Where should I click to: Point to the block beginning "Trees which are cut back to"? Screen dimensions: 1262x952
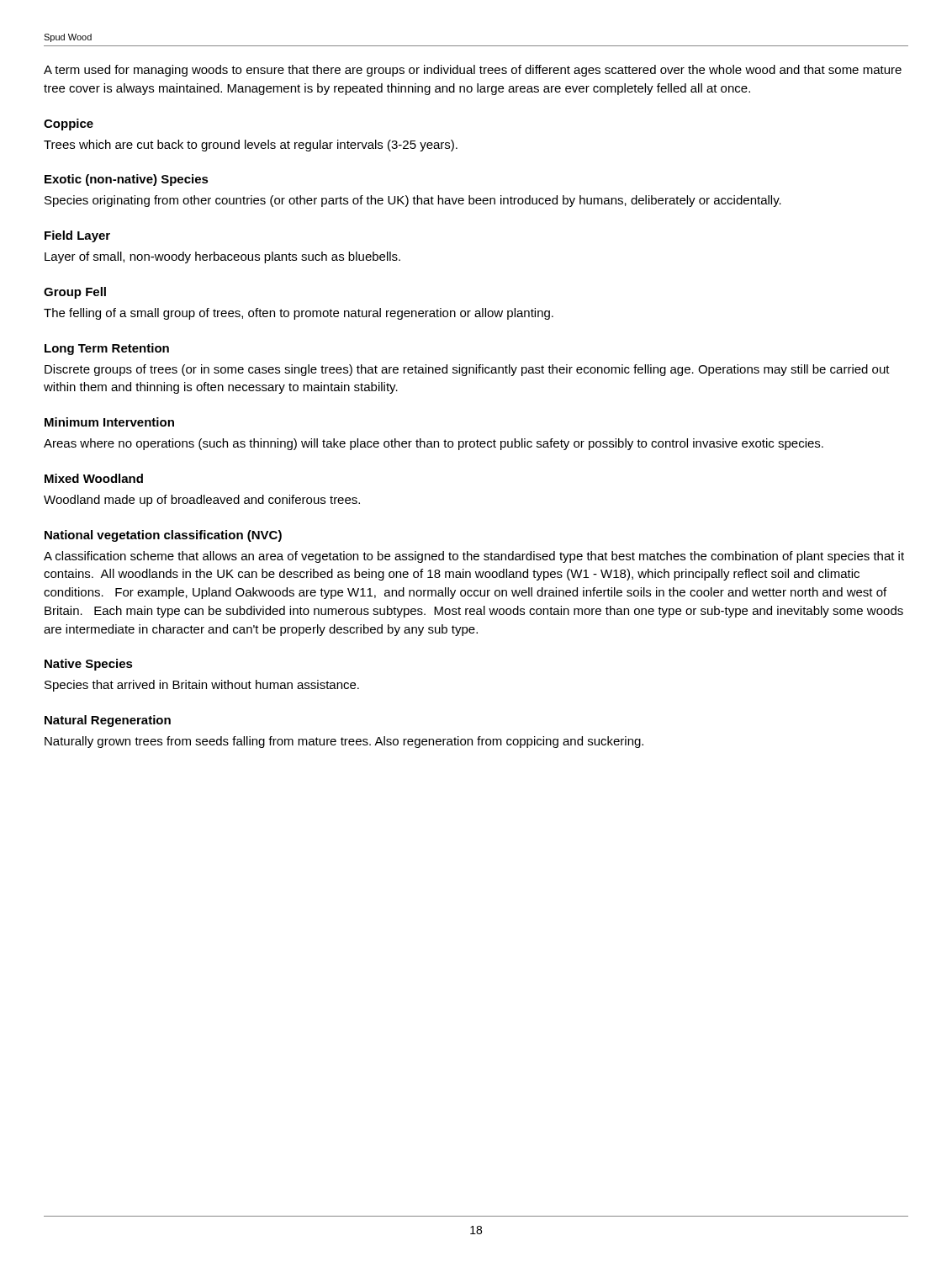[251, 144]
